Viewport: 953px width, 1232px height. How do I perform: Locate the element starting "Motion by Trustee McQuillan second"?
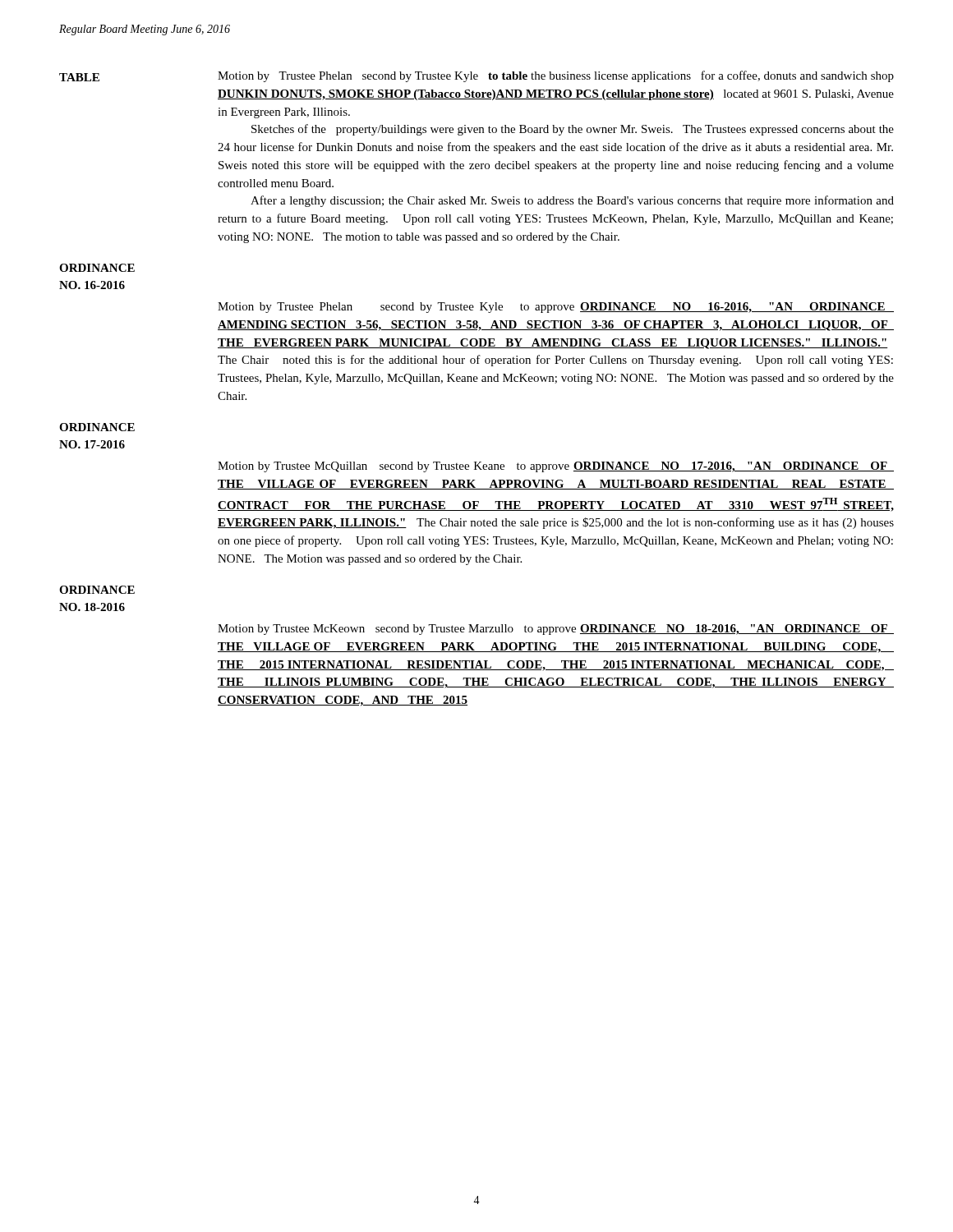(556, 513)
